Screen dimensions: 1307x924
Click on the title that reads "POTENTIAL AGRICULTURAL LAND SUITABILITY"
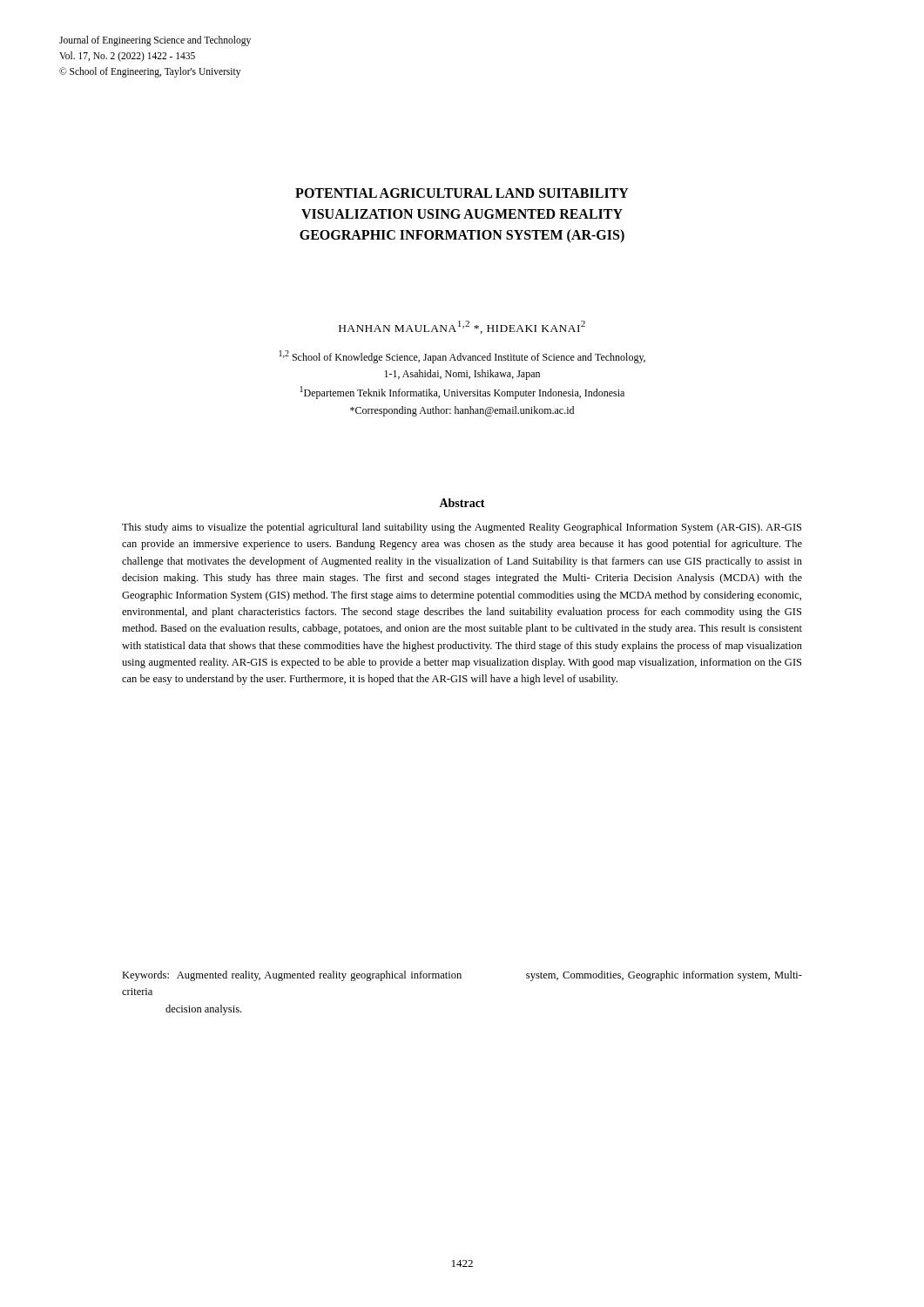pos(462,214)
